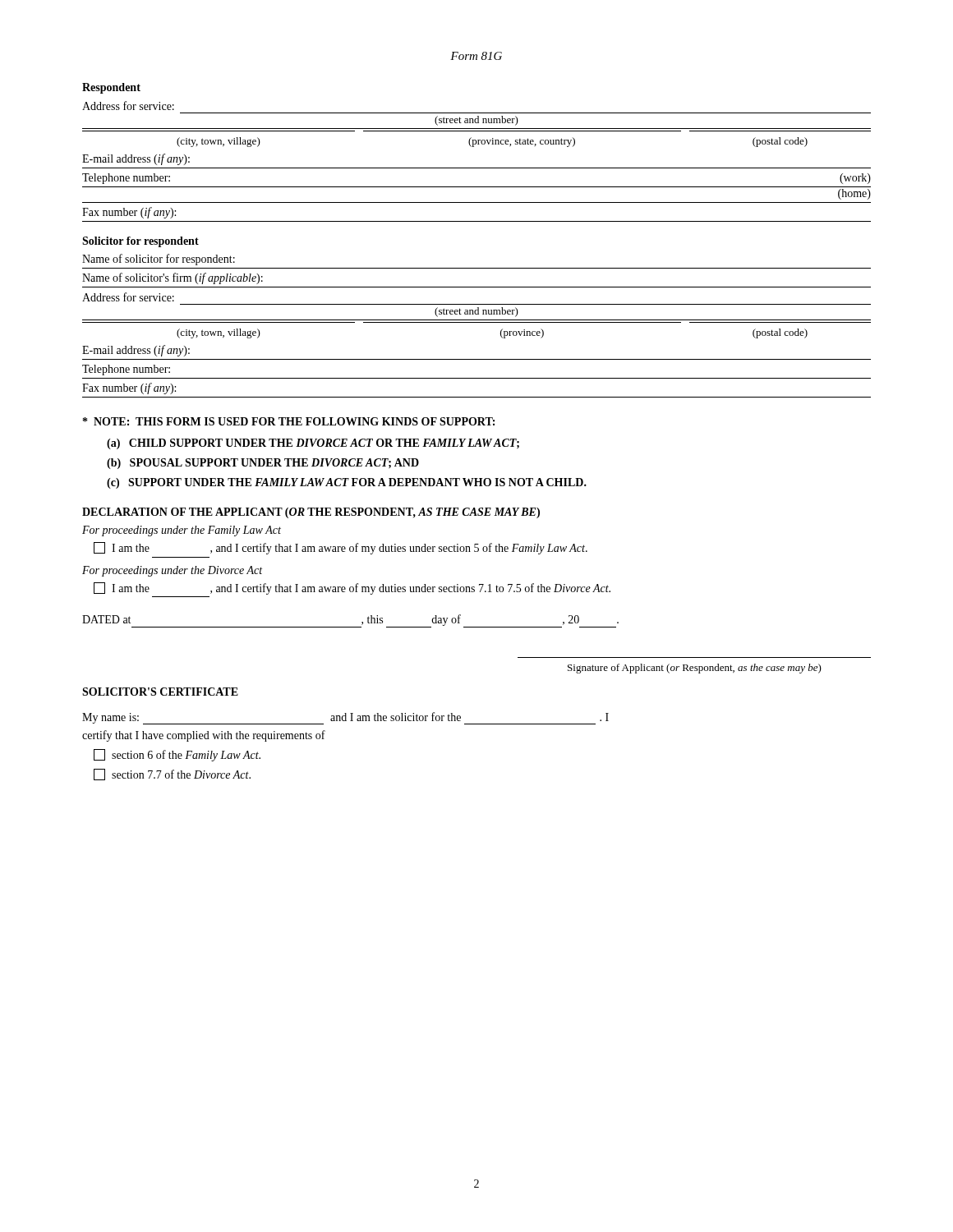The height and width of the screenshot is (1232, 953).
Task: Point to the region starting "Name of solicitor for"
Action: tap(476, 325)
